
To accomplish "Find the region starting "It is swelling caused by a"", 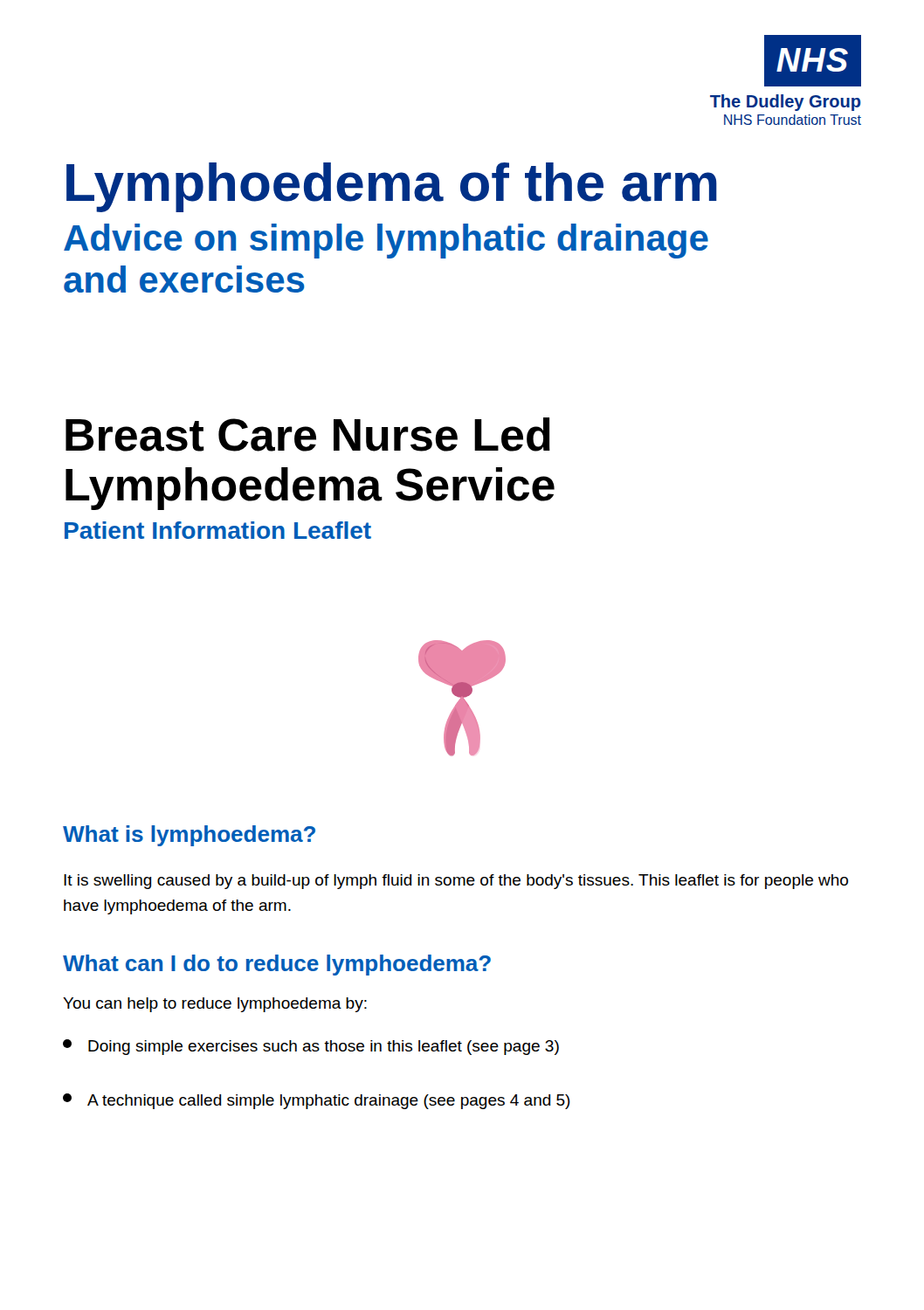I will click(x=462, y=893).
